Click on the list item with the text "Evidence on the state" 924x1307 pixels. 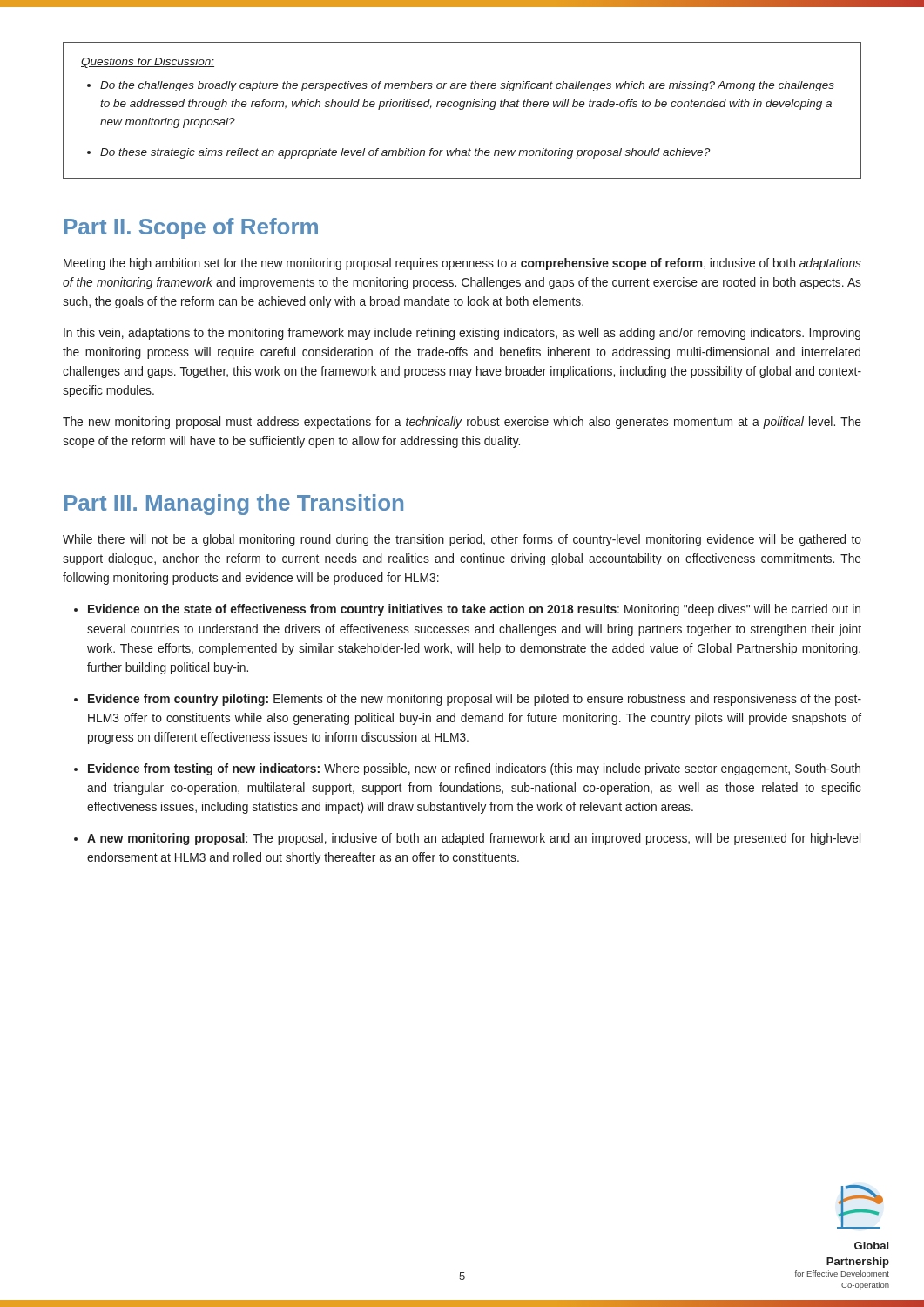[474, 639]
